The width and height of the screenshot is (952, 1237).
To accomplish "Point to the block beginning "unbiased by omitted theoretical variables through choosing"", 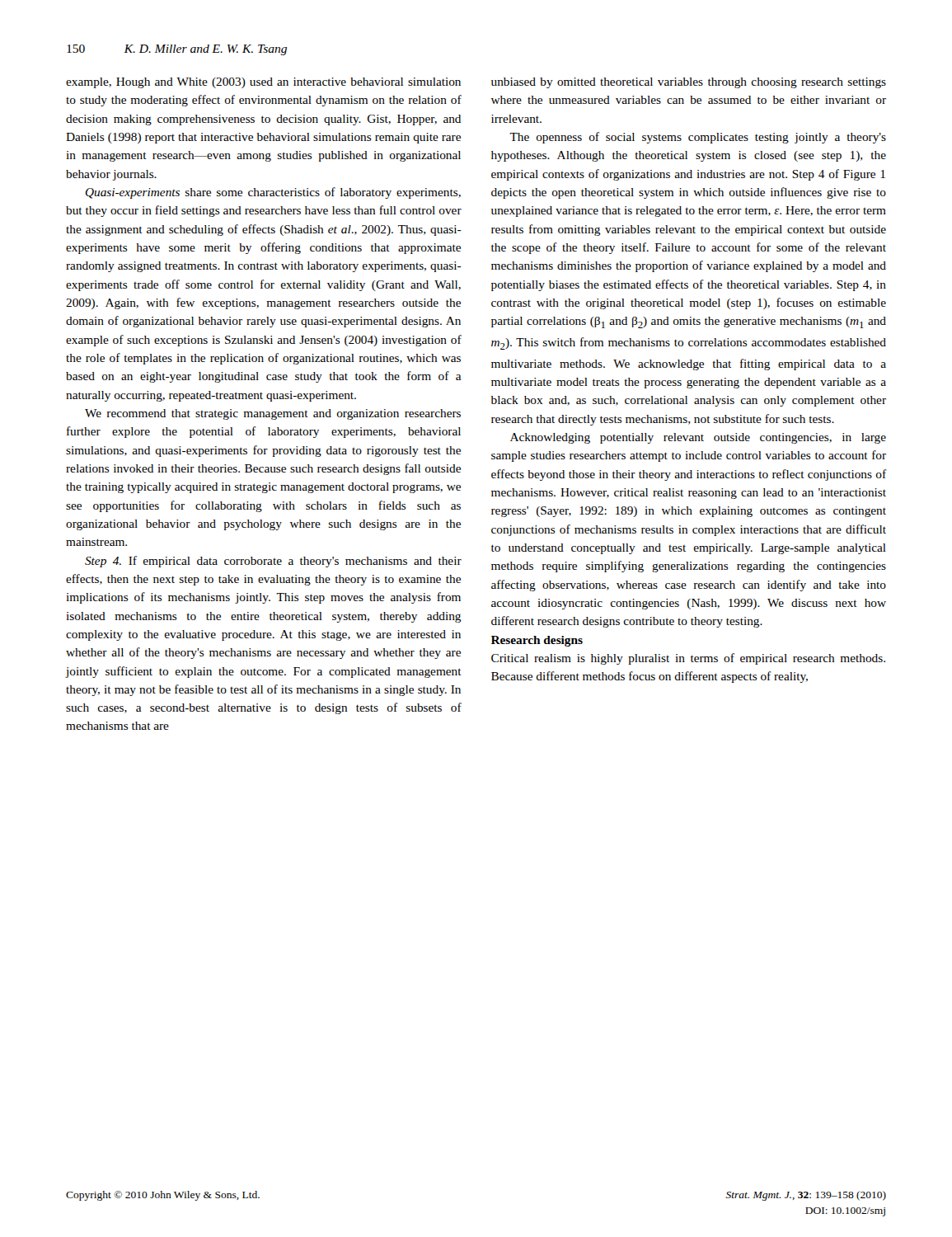I will [688, 379].
